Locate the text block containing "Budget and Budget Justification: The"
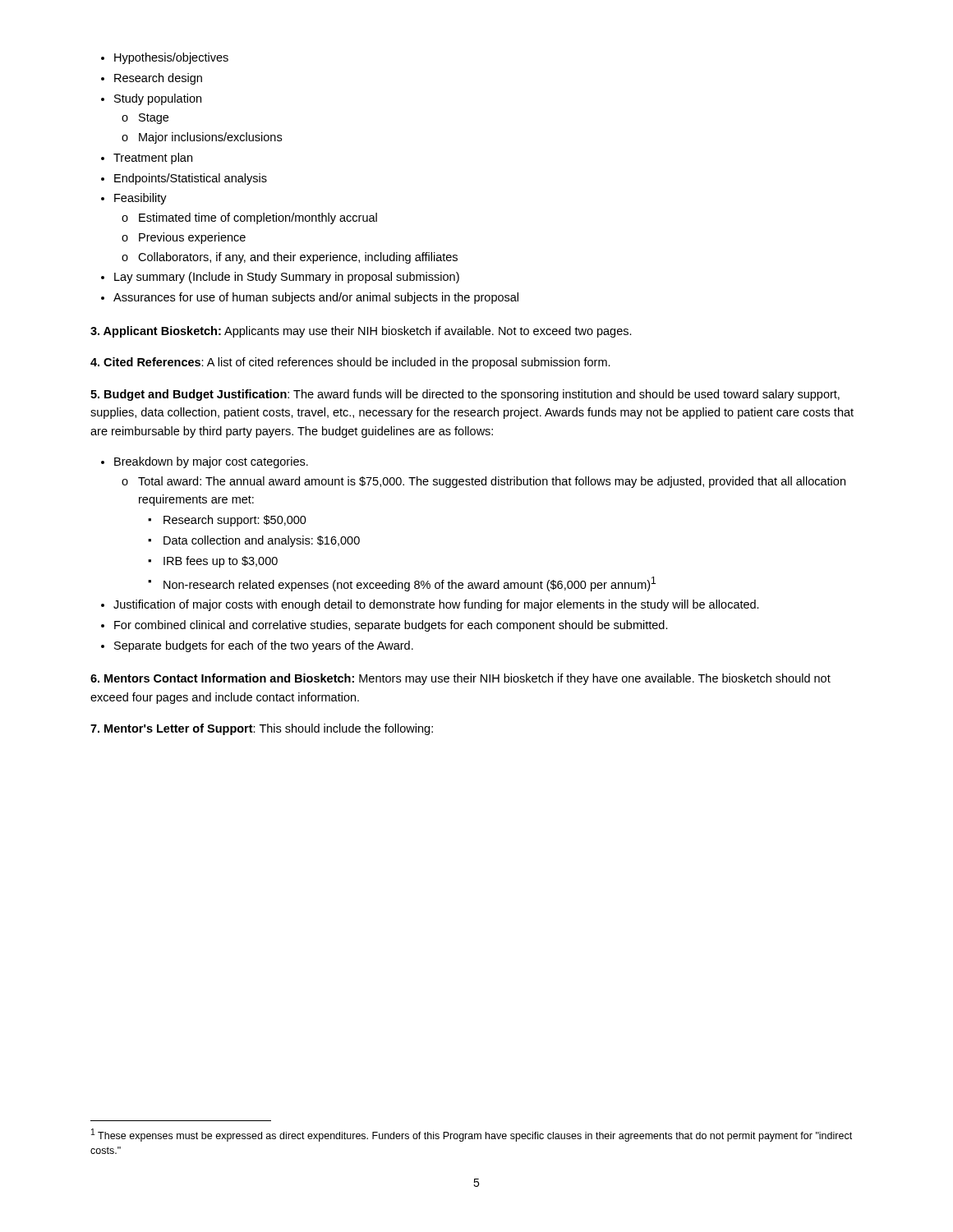953x1232 pixels. [476, 413]
